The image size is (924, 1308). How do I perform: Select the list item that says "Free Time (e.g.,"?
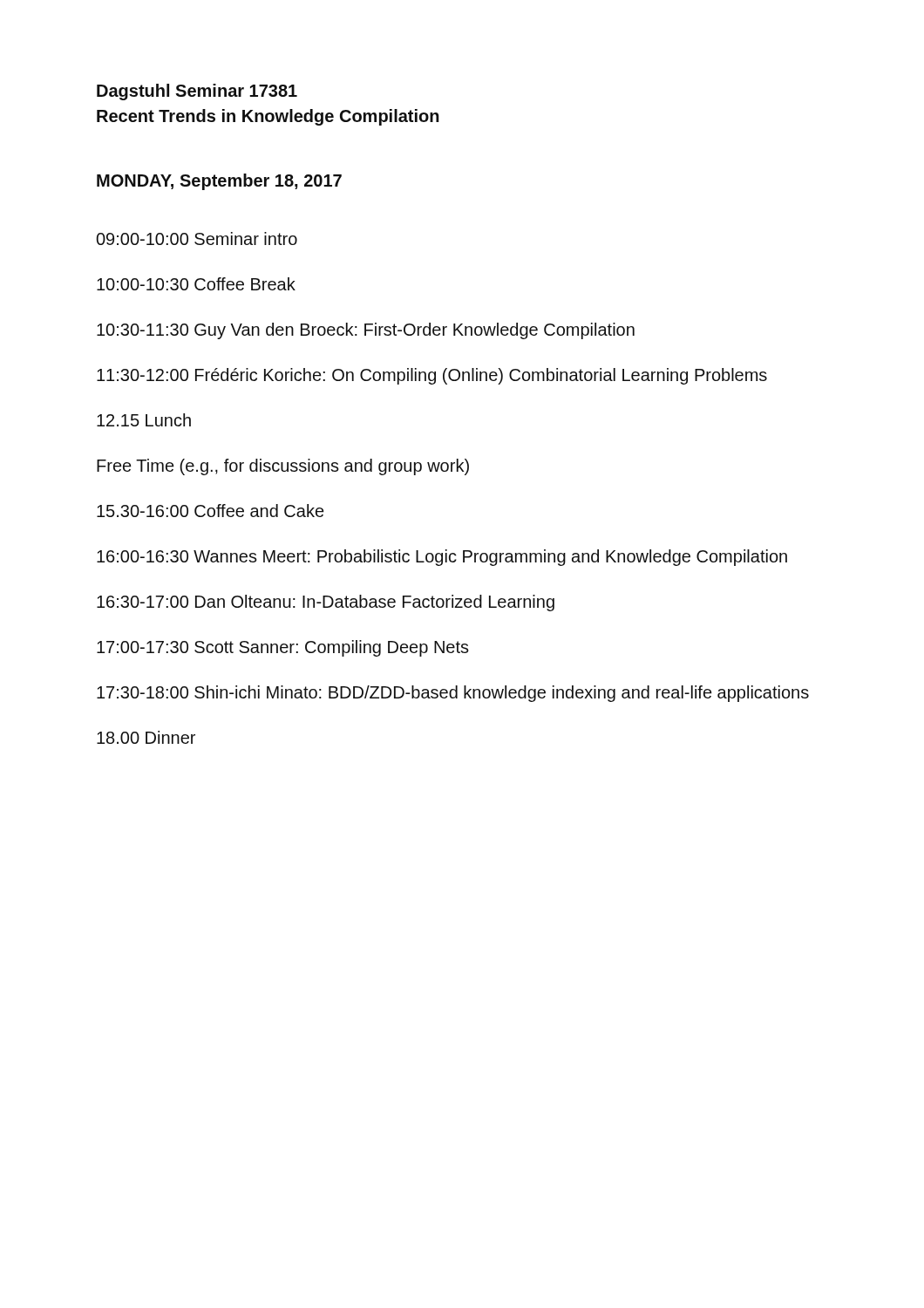click(x=283, y=466)
